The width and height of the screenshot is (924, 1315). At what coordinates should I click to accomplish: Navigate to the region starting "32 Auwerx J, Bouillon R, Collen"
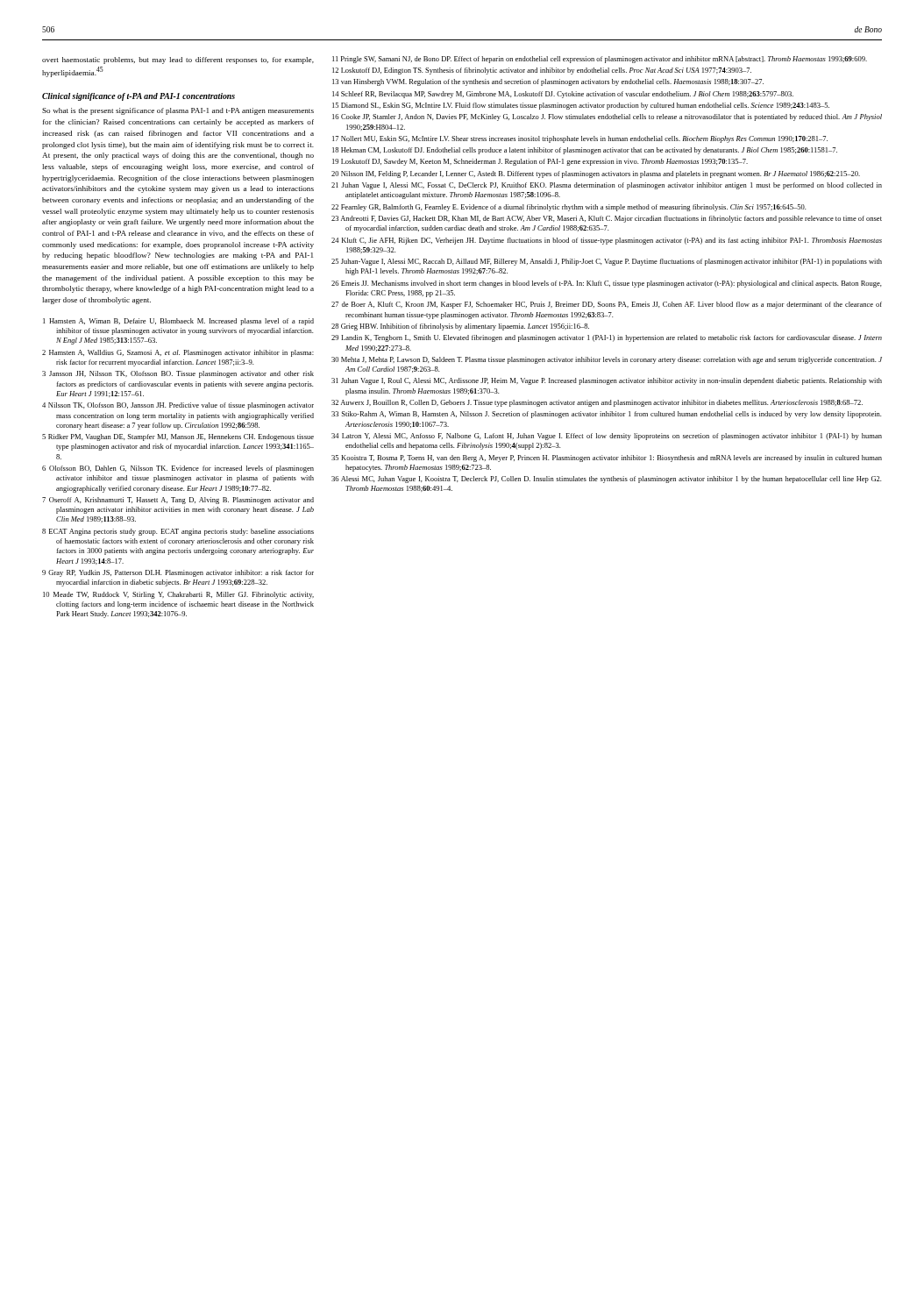pos(597,402)
